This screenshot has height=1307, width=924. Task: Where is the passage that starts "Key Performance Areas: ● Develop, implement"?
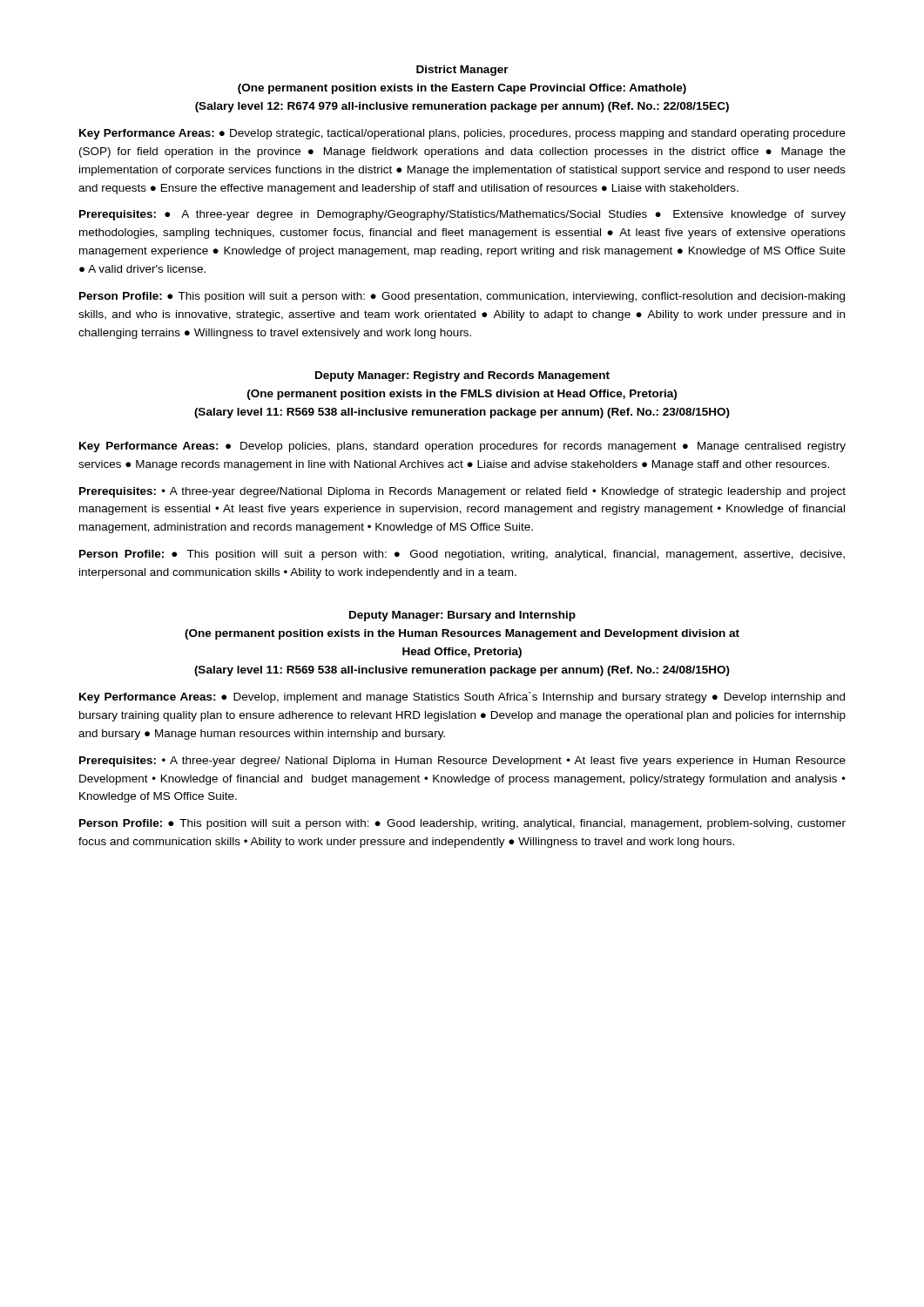[x=462, y=715]
